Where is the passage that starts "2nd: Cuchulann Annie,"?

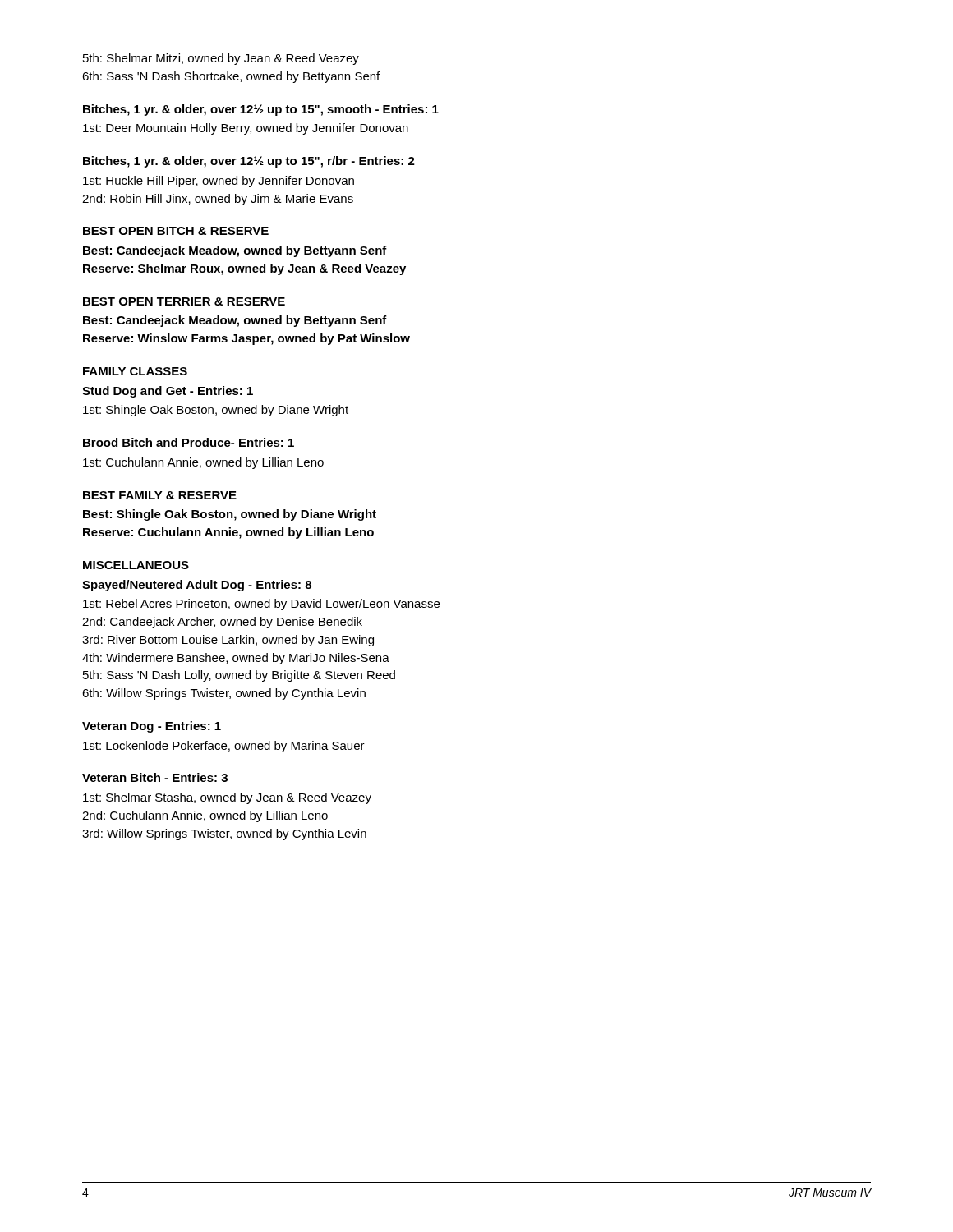click(205, 815)
